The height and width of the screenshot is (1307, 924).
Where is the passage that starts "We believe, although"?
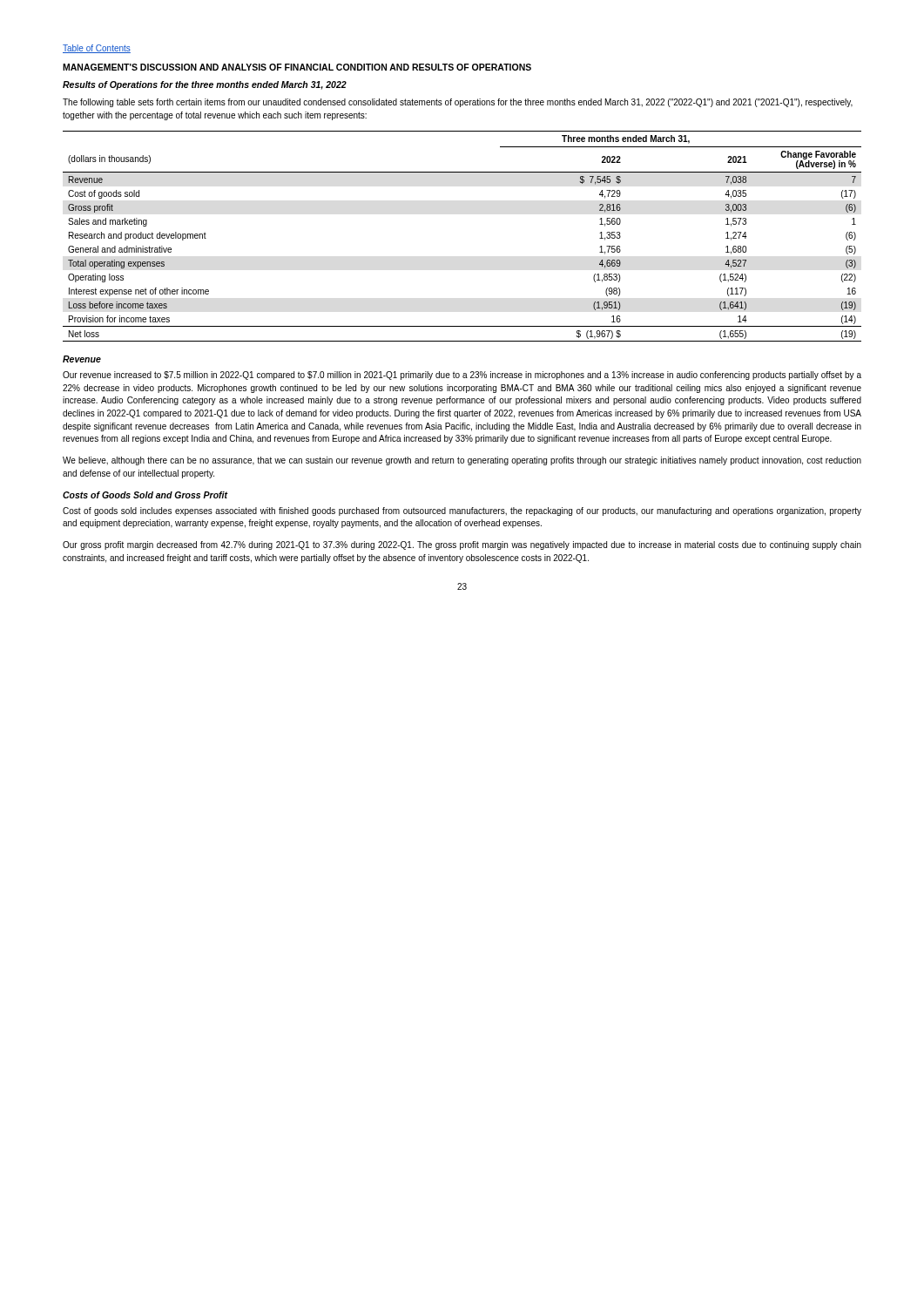pyautogui.click(x=462, y=467)
